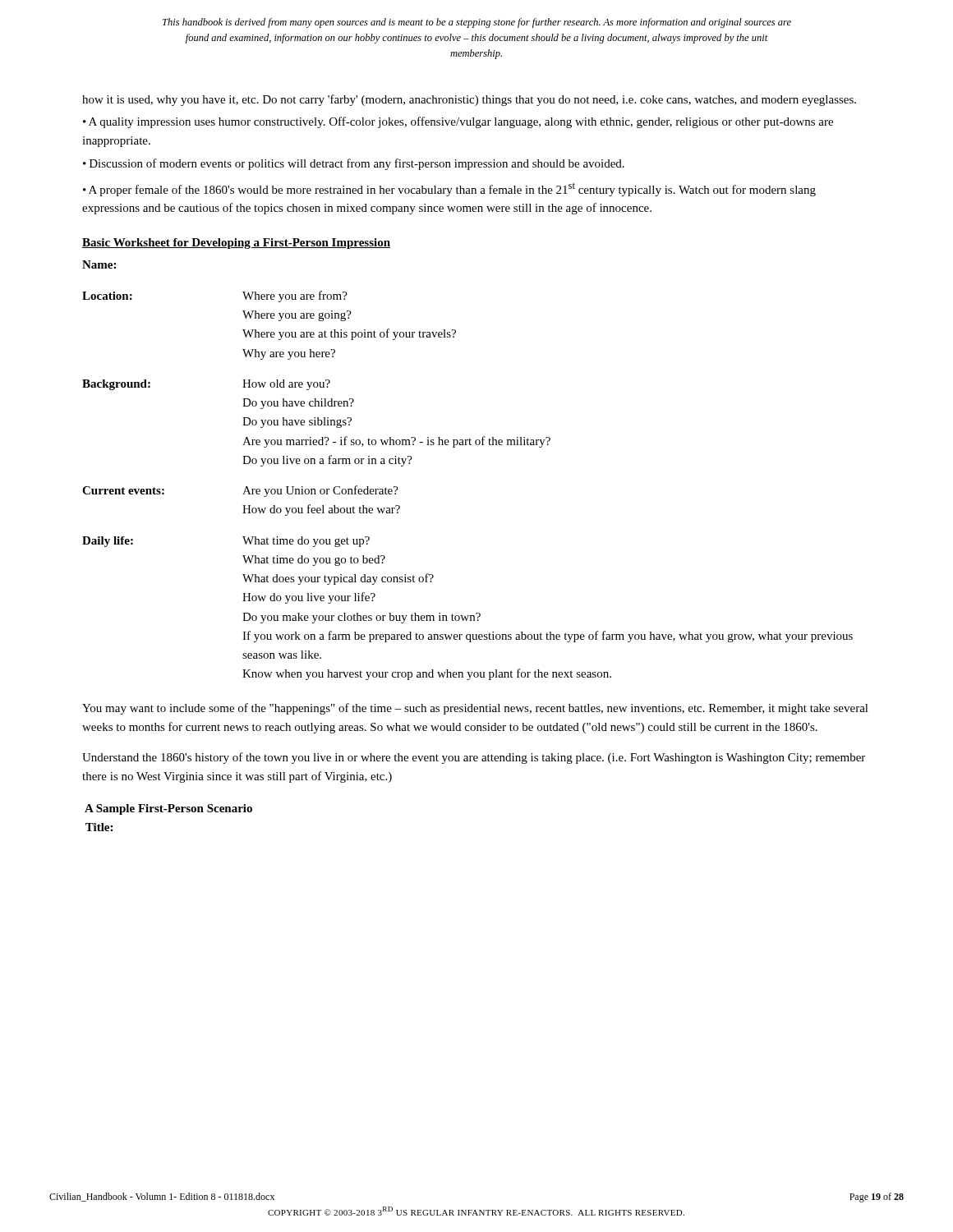
Task: Locate the list item containing "• A quality impression uses humor"
Action: (x=458, y=131)
